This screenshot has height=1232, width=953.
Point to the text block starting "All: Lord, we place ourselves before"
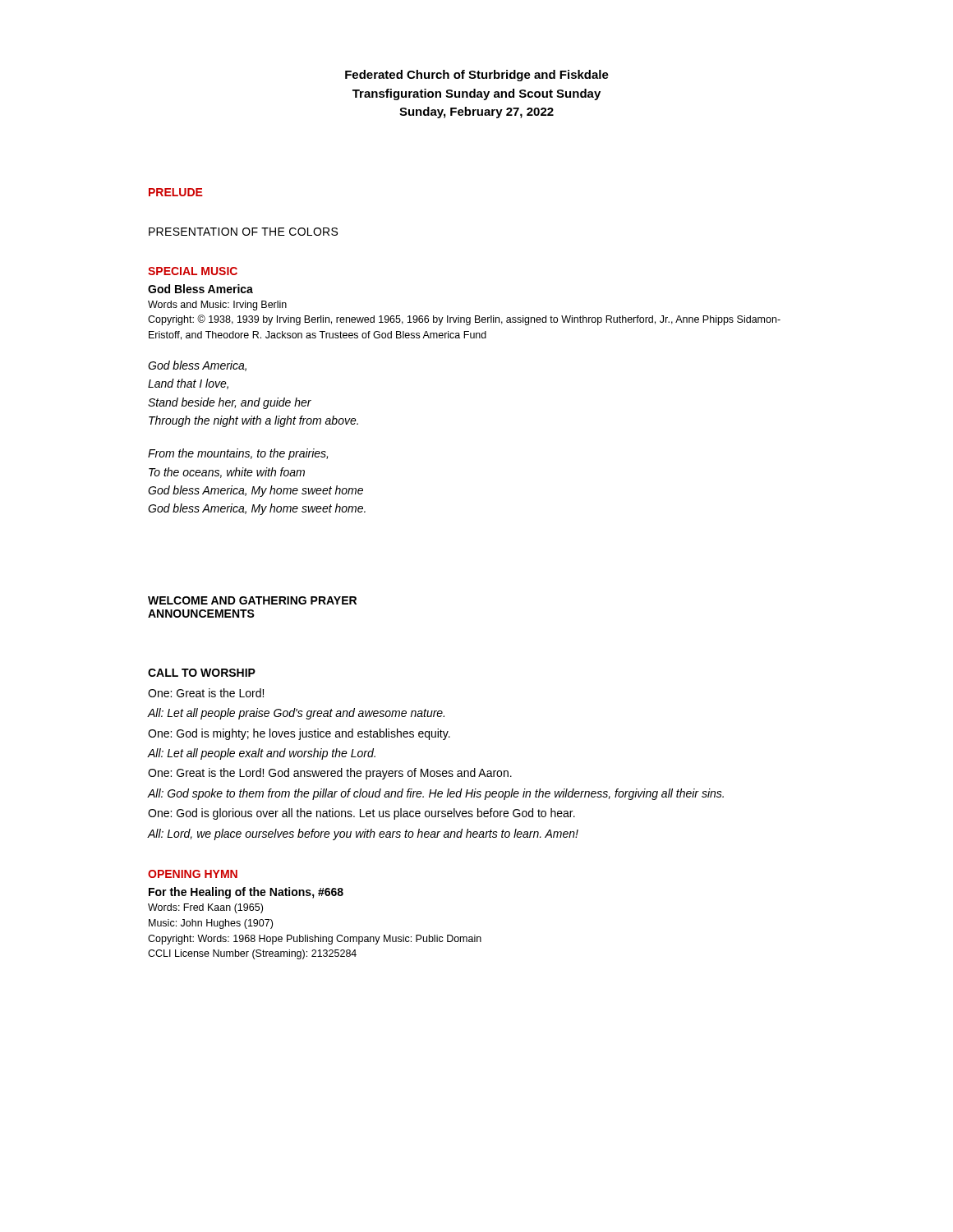click(x=363, y=833)
